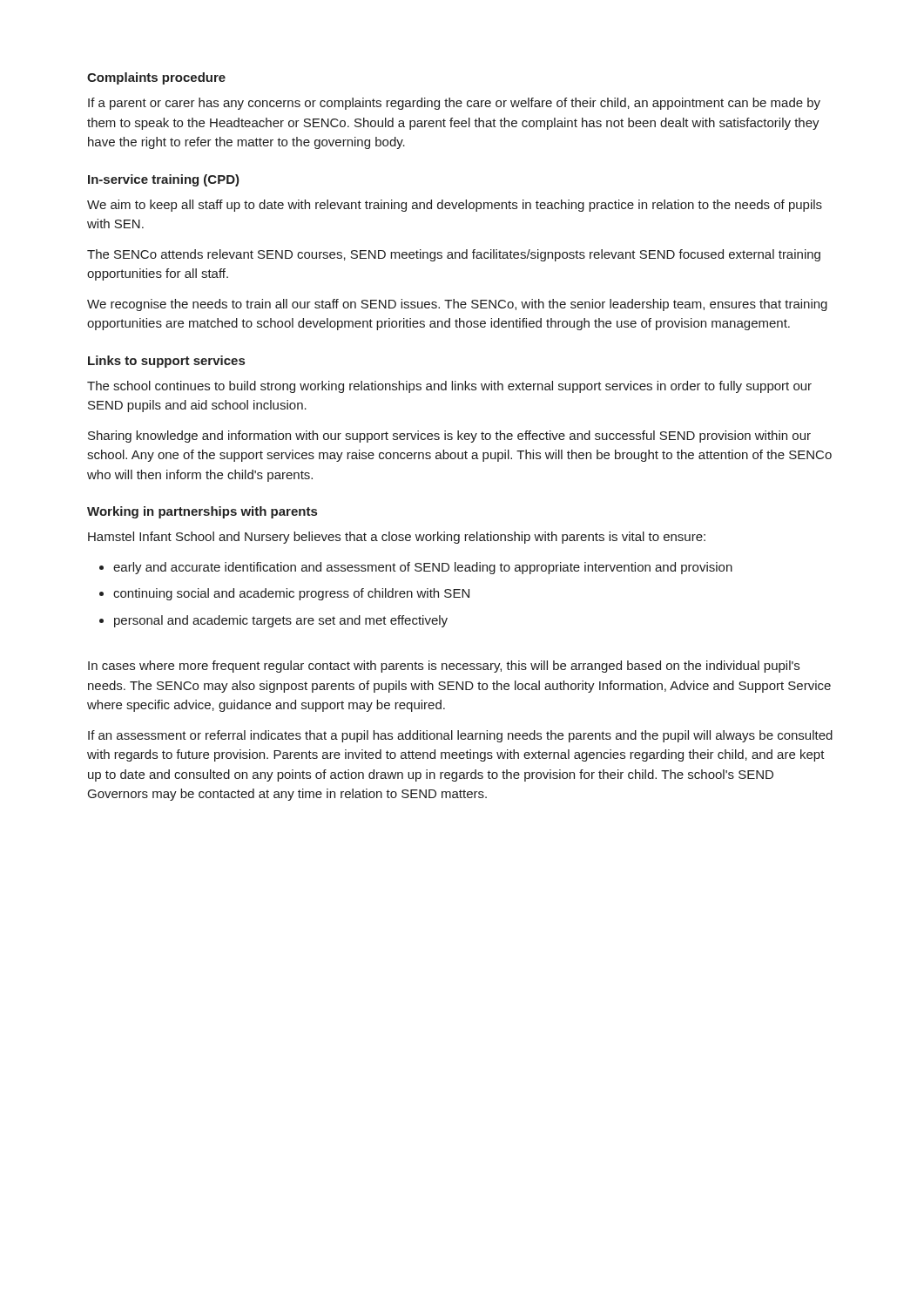Image resolution: width=924 pixels, height=1307 pixels.
Task: Find the text block that reads "Hamstel Infant School and Nursery"
Action: point(397,536)
